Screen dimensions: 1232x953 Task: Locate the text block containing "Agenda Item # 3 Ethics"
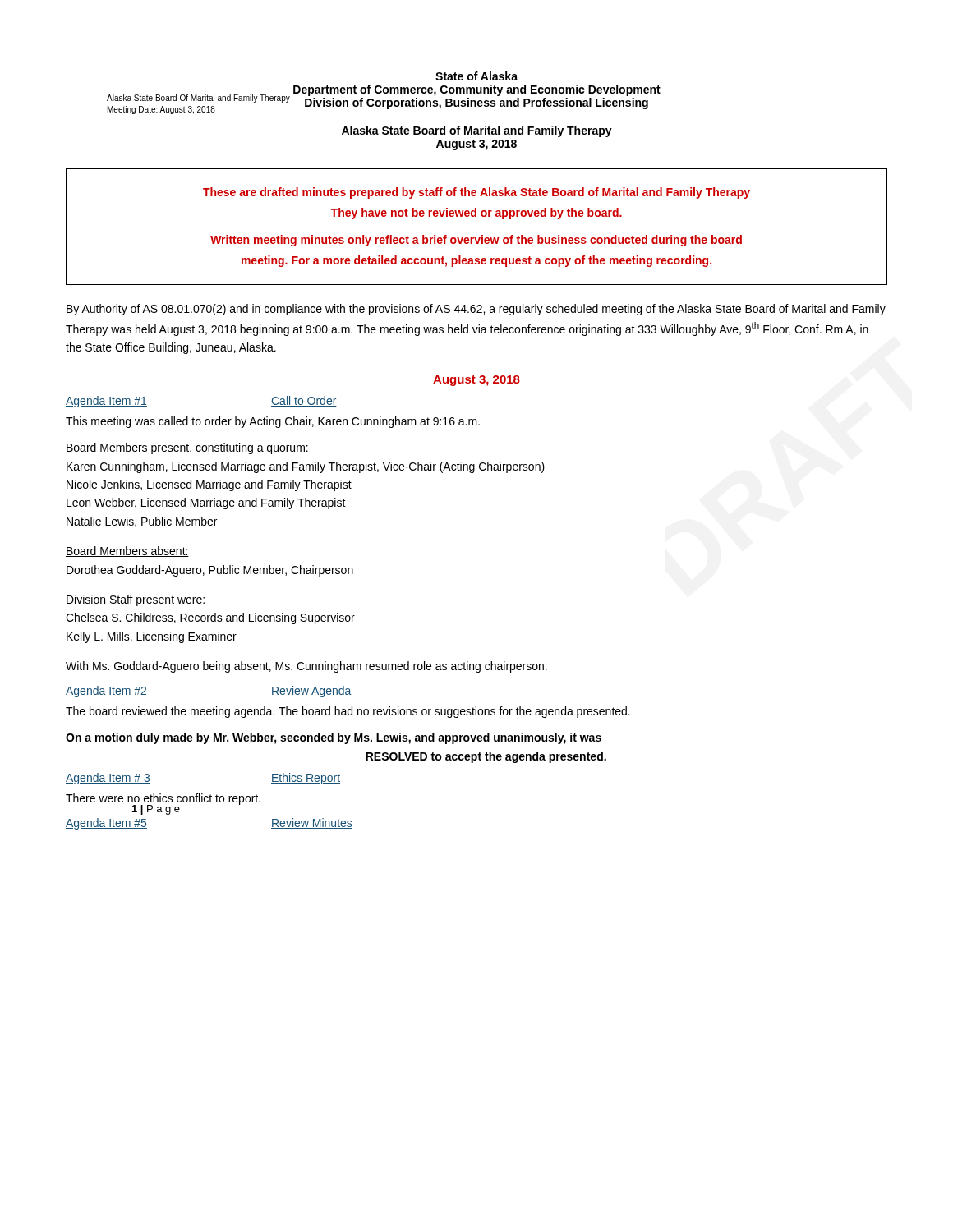(115, 778)
